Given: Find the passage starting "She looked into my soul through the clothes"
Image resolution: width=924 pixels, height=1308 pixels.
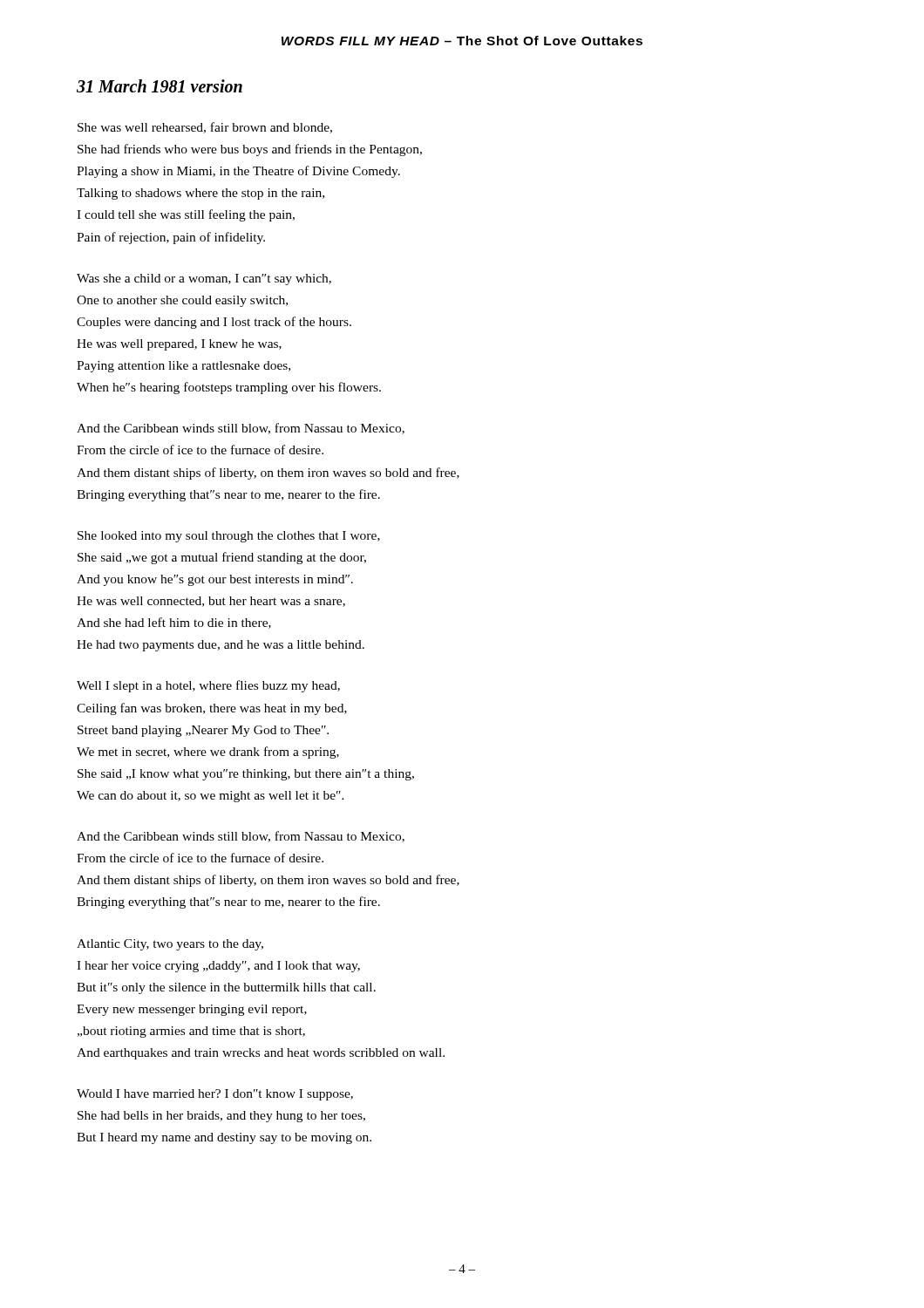Looking at the screenshot, I should [x=229, y=590].
